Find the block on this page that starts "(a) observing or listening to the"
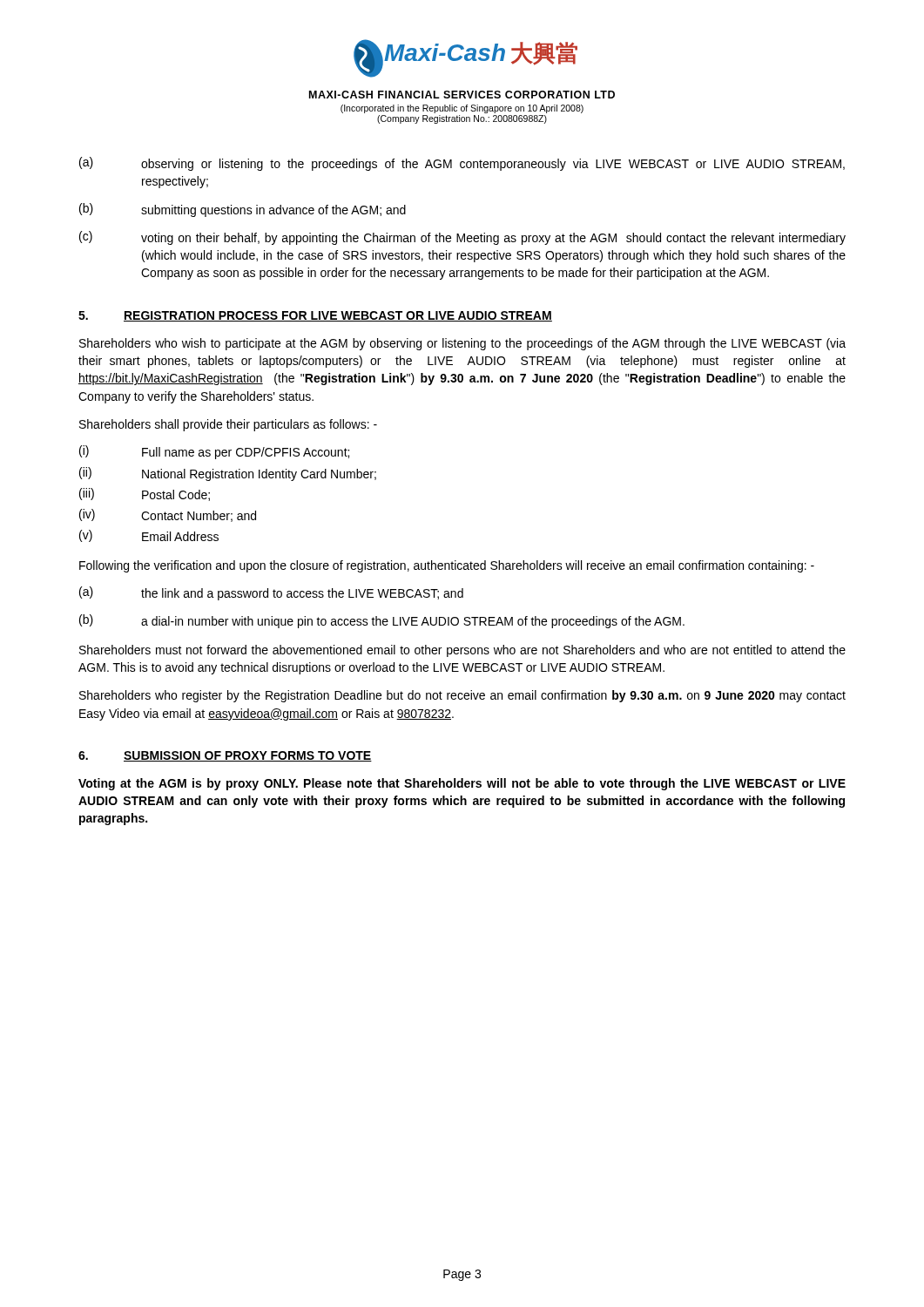924x1307 pixels. tap(462, 173)
